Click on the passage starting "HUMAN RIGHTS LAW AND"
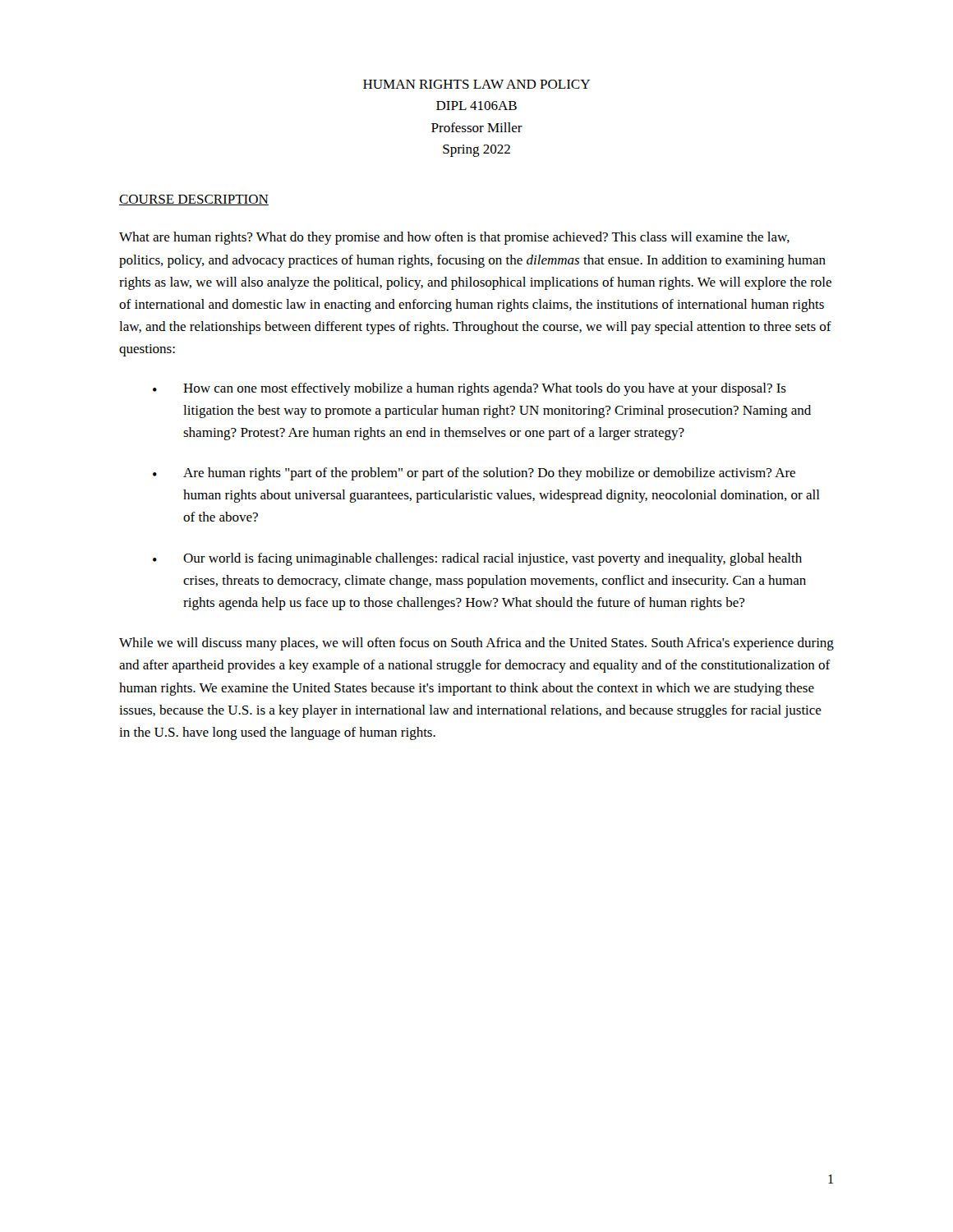Viewport: 953px width, 1232px height. point(476,117)
